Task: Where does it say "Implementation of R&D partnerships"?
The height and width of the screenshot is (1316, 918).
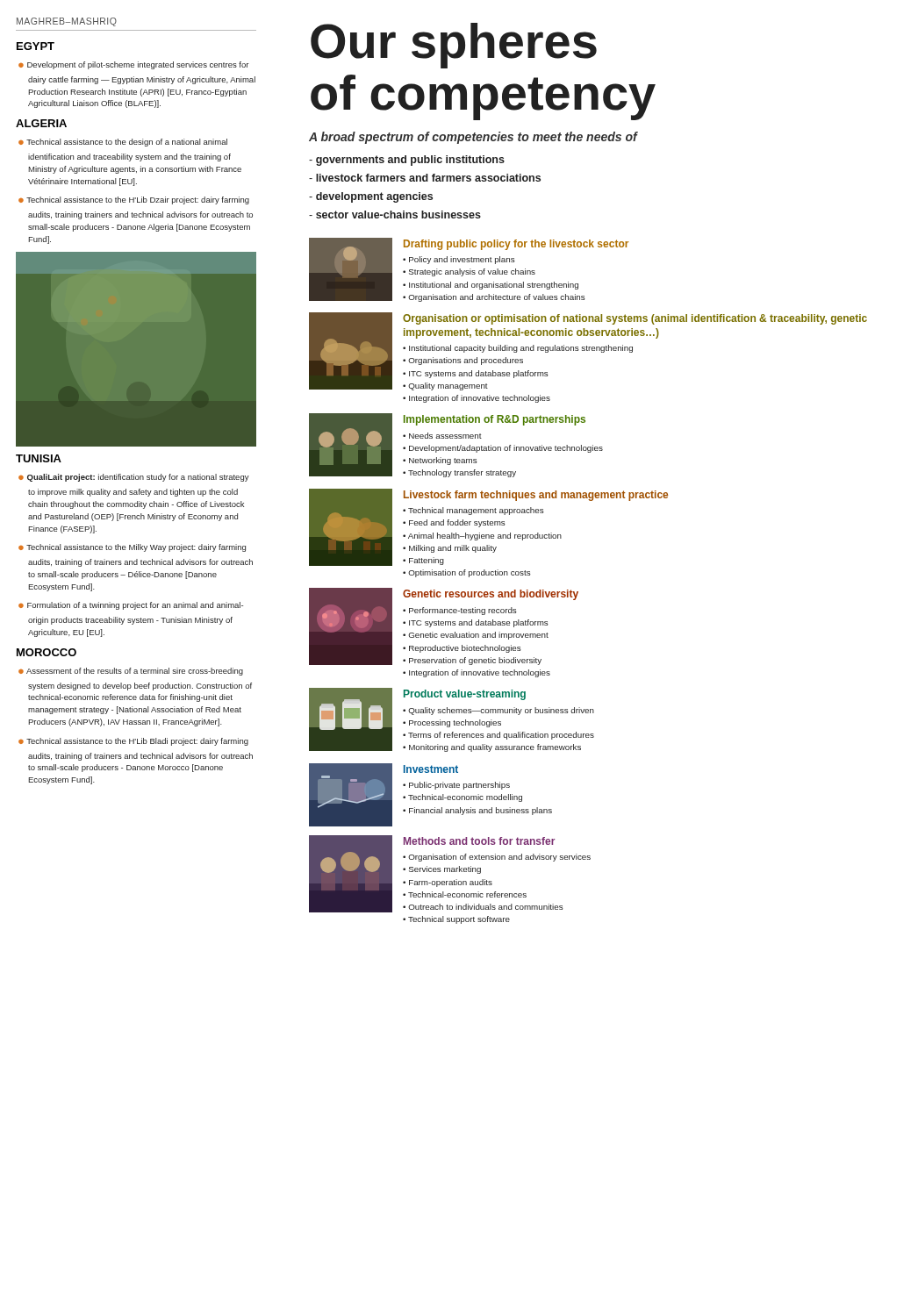Action: (x=494, y=420)
